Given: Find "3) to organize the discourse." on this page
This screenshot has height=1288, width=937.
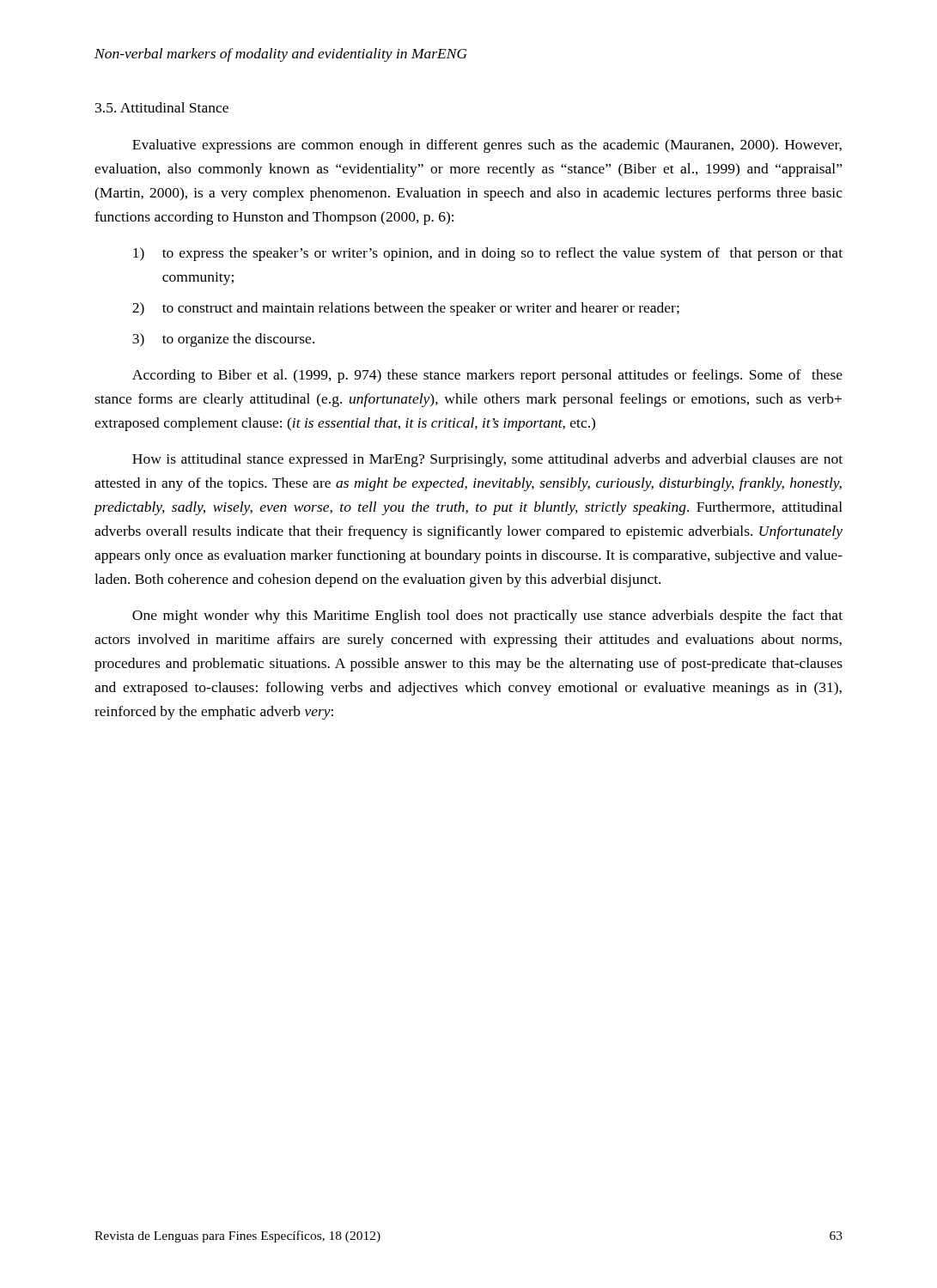Looking at the screenshot, I should click(223, 340).
